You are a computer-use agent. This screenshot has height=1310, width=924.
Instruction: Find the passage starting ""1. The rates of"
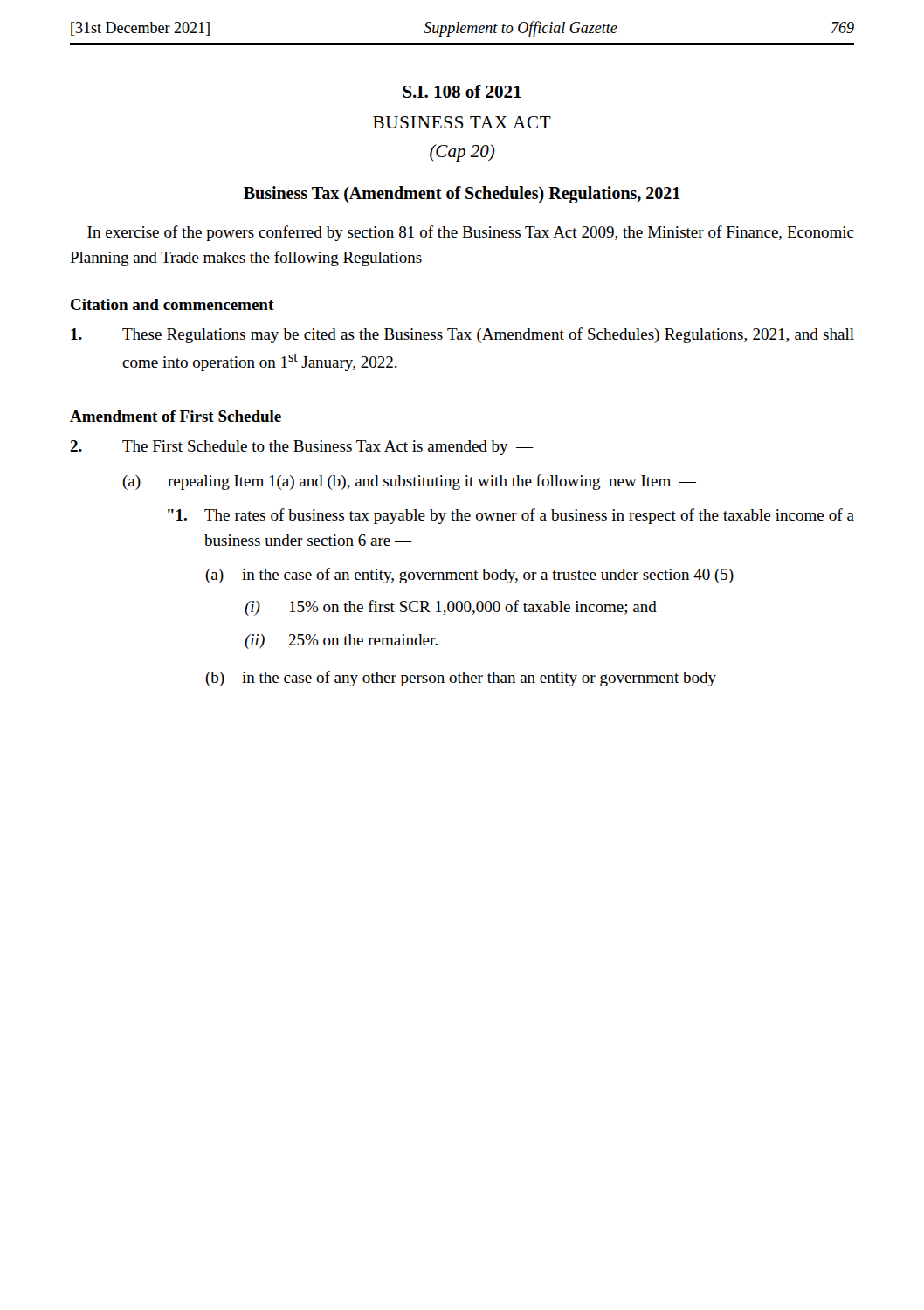point(510,528)
